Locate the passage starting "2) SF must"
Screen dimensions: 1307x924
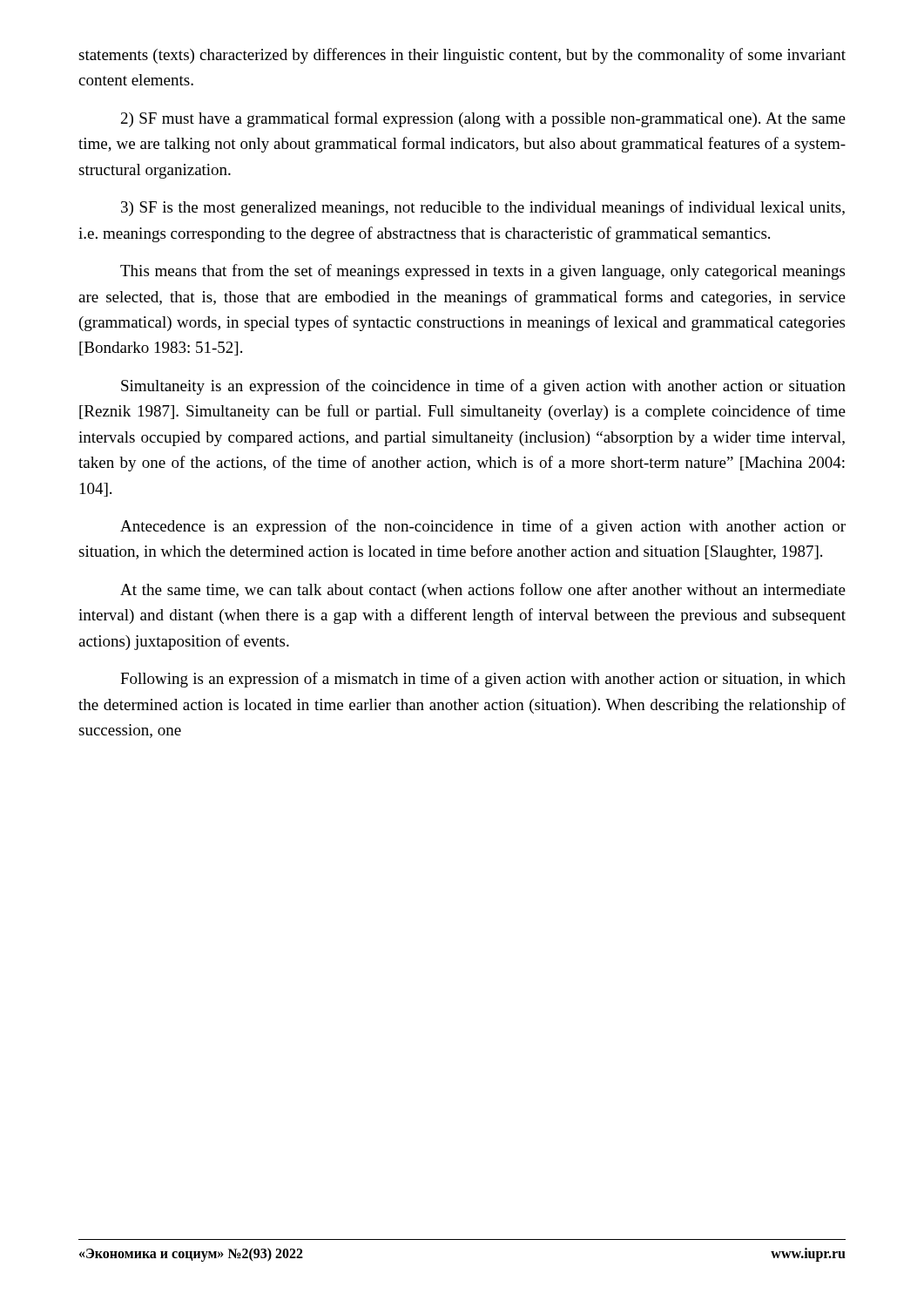[462, 144]
